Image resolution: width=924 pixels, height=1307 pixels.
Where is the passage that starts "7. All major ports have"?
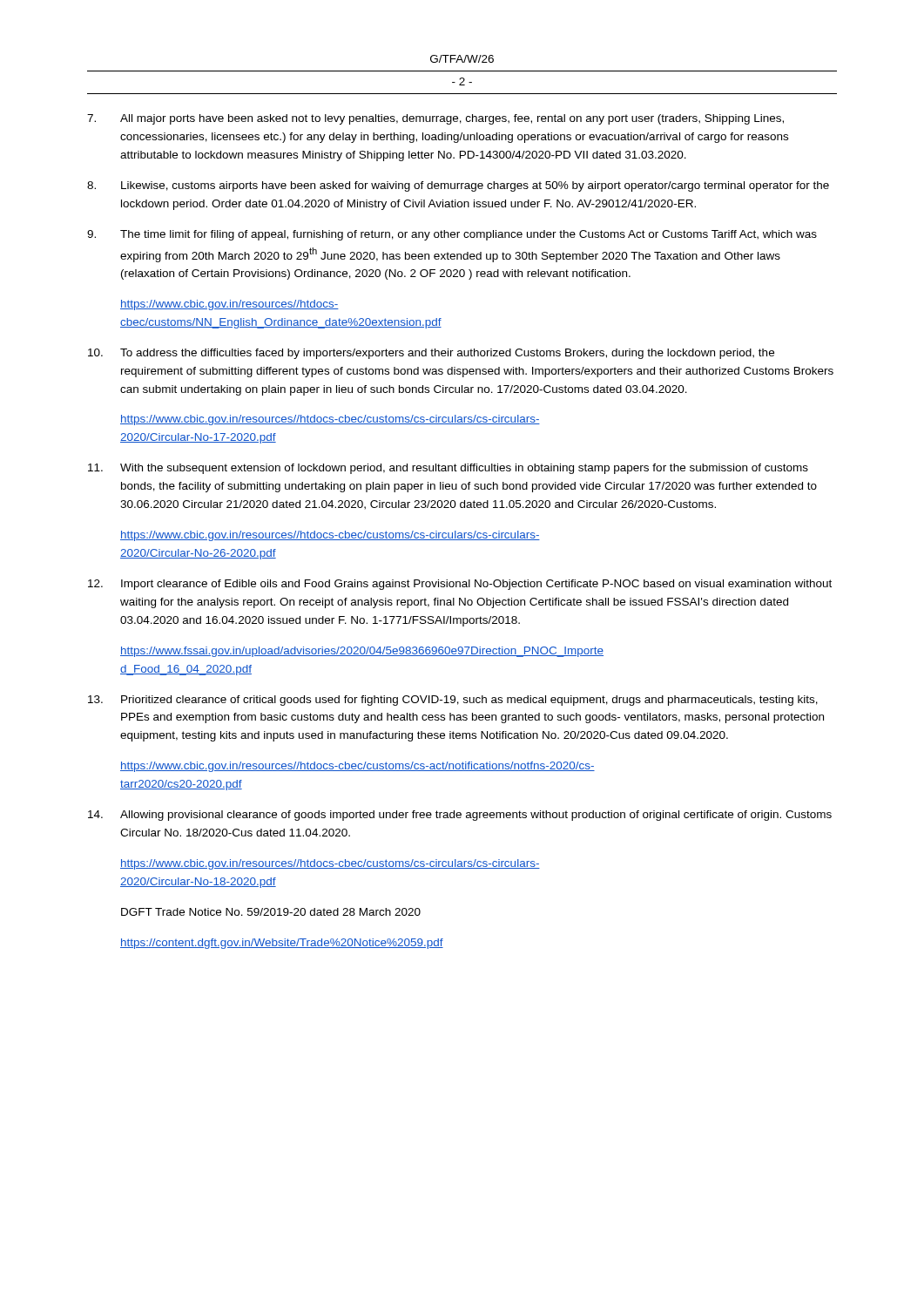(x=462, y=137)
